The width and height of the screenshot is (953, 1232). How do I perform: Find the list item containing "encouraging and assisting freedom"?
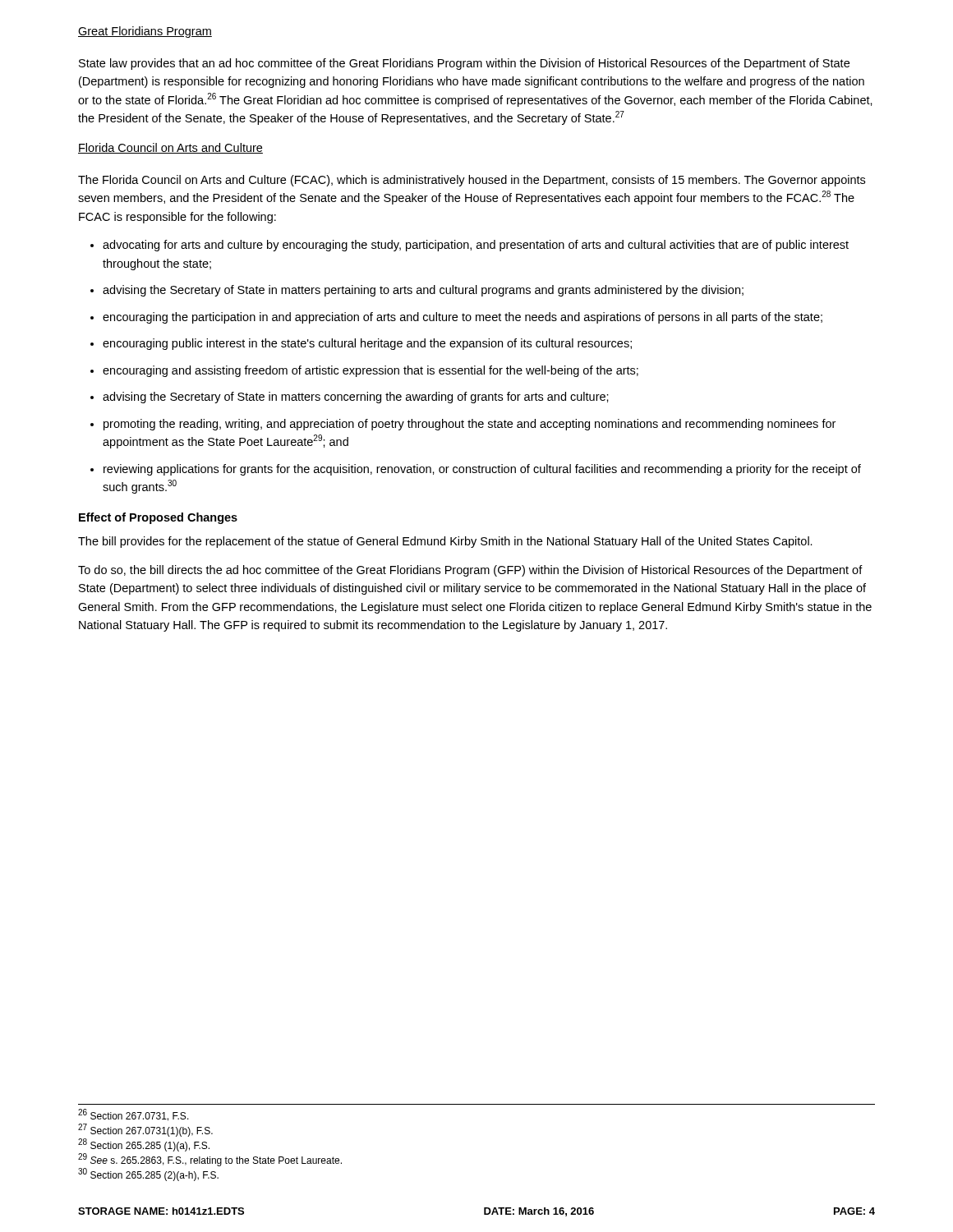point(489,370)
